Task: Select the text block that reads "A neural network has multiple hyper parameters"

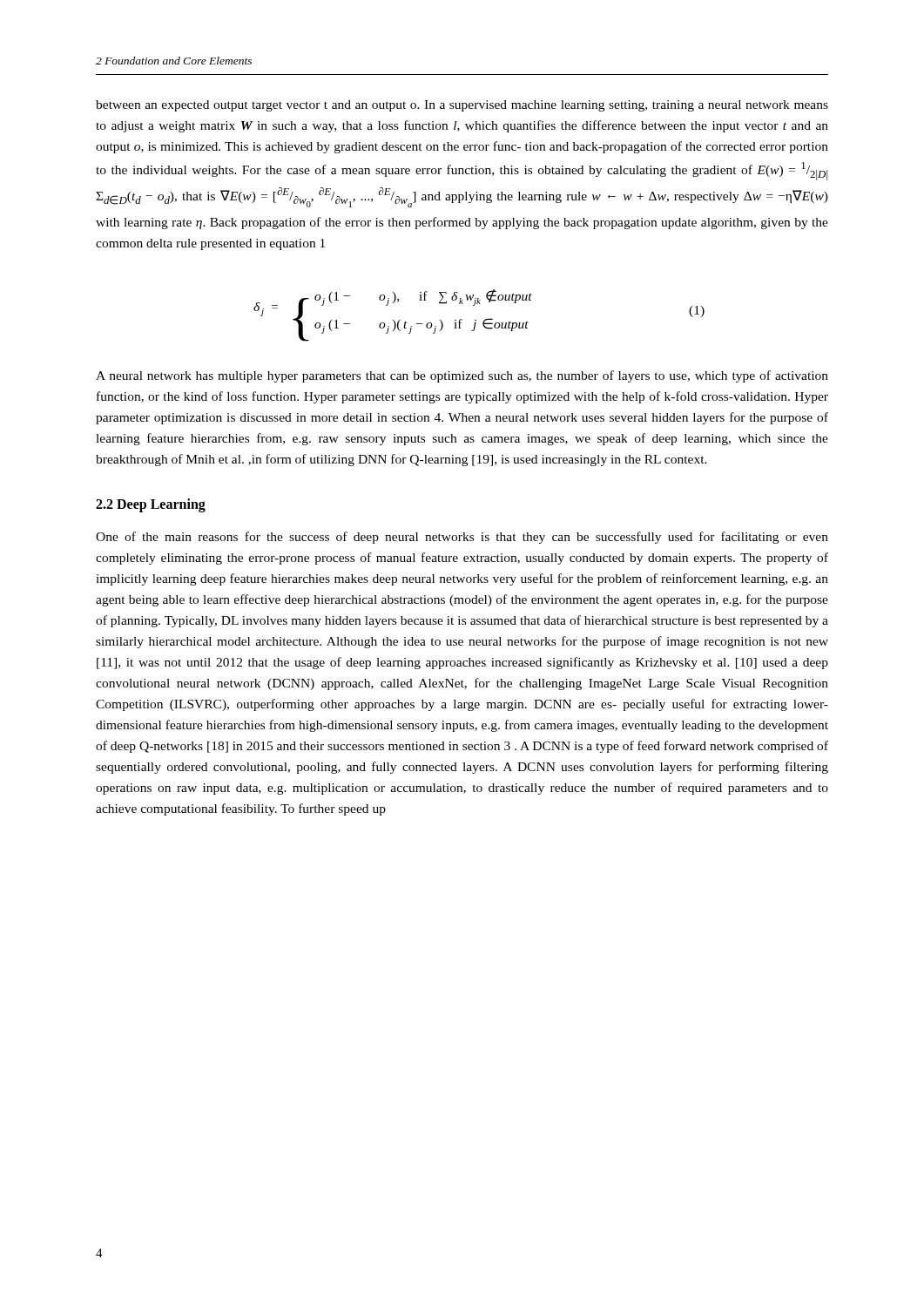Action: pos(462,417)
